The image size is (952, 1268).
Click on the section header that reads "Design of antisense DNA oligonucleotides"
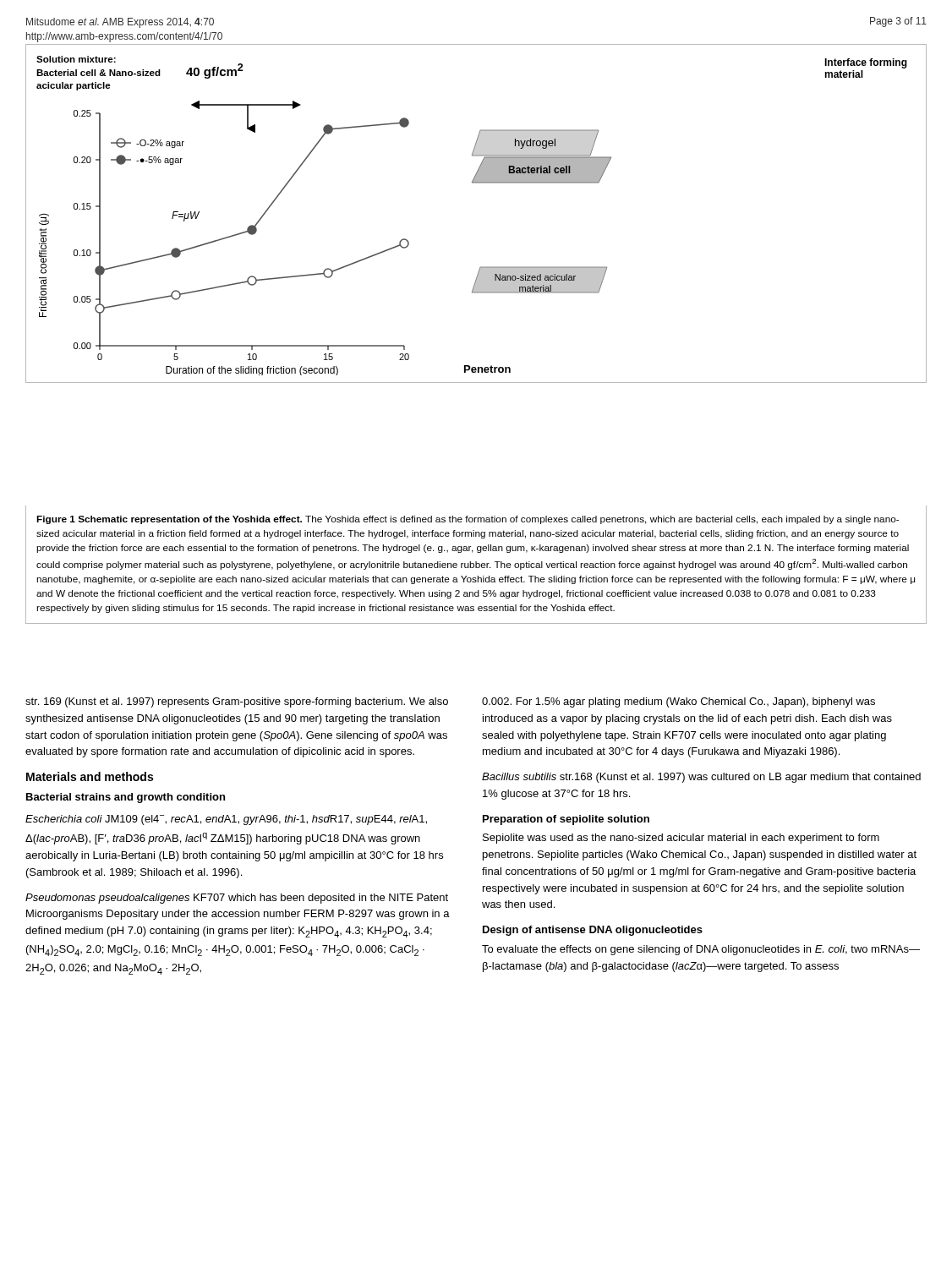(592, 929)
